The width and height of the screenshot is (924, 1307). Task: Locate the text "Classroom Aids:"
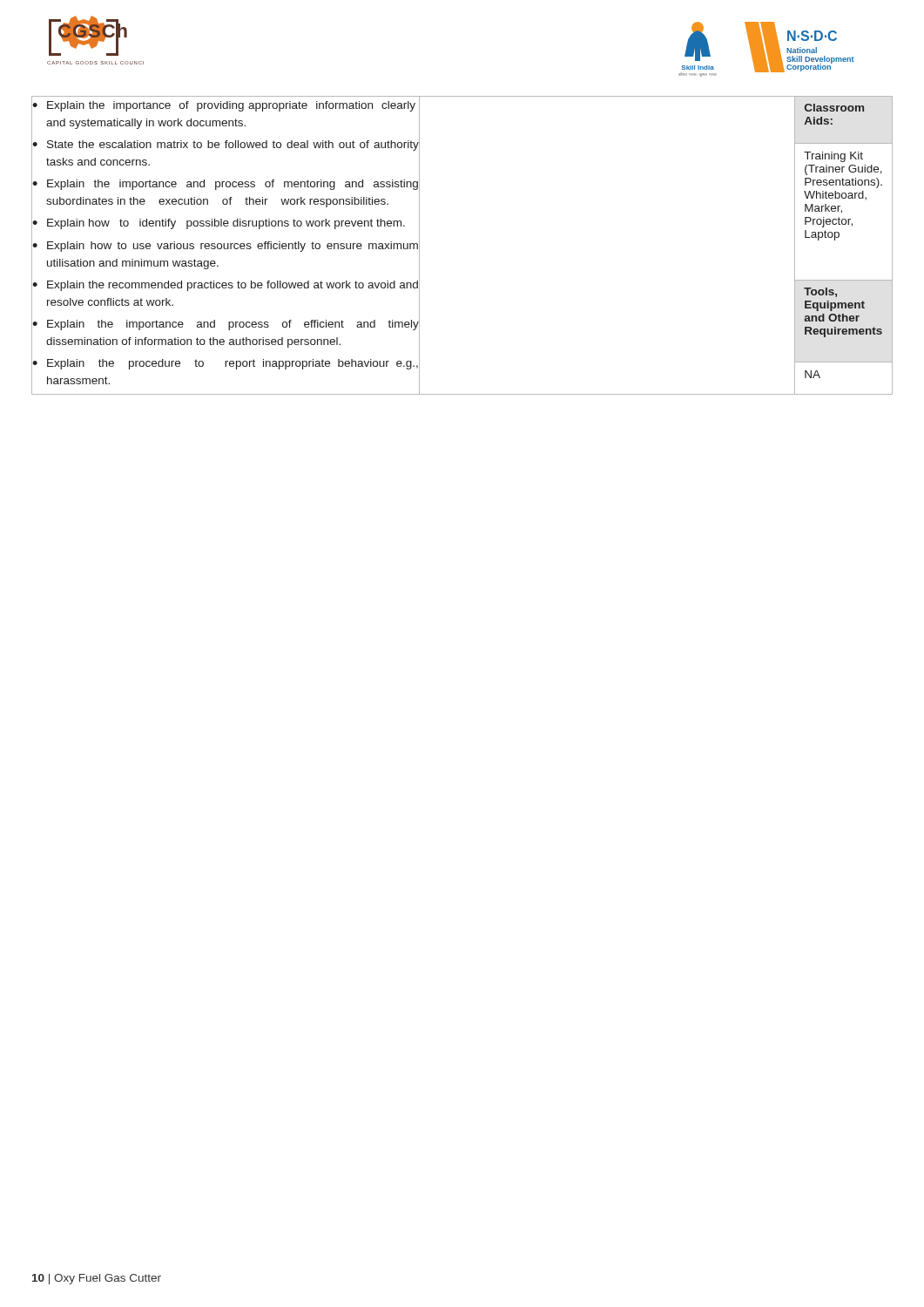click(x=834, y=114)
